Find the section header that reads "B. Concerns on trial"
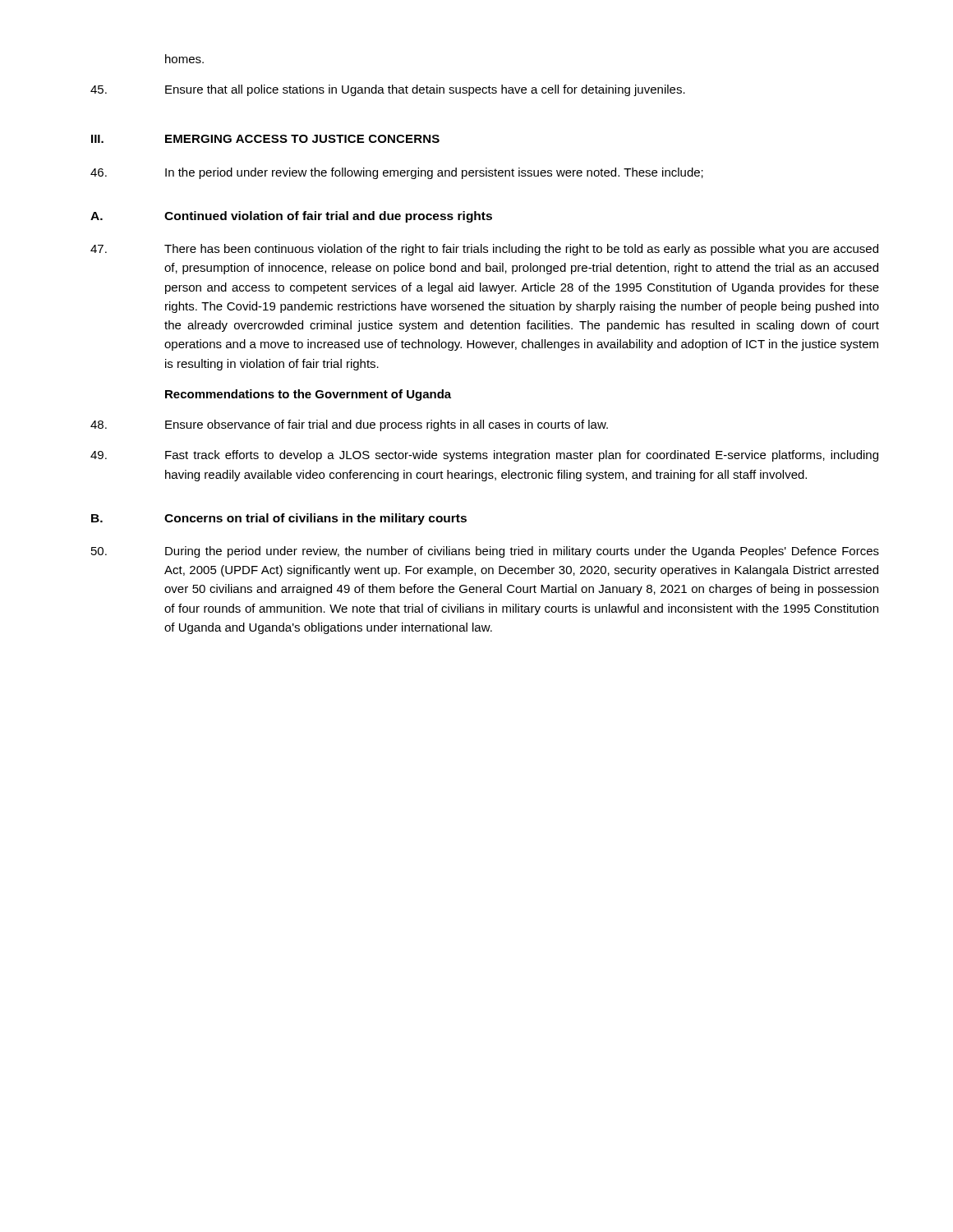The width and height of the screenshot is (953, 1232). click(x=279, y=518)
